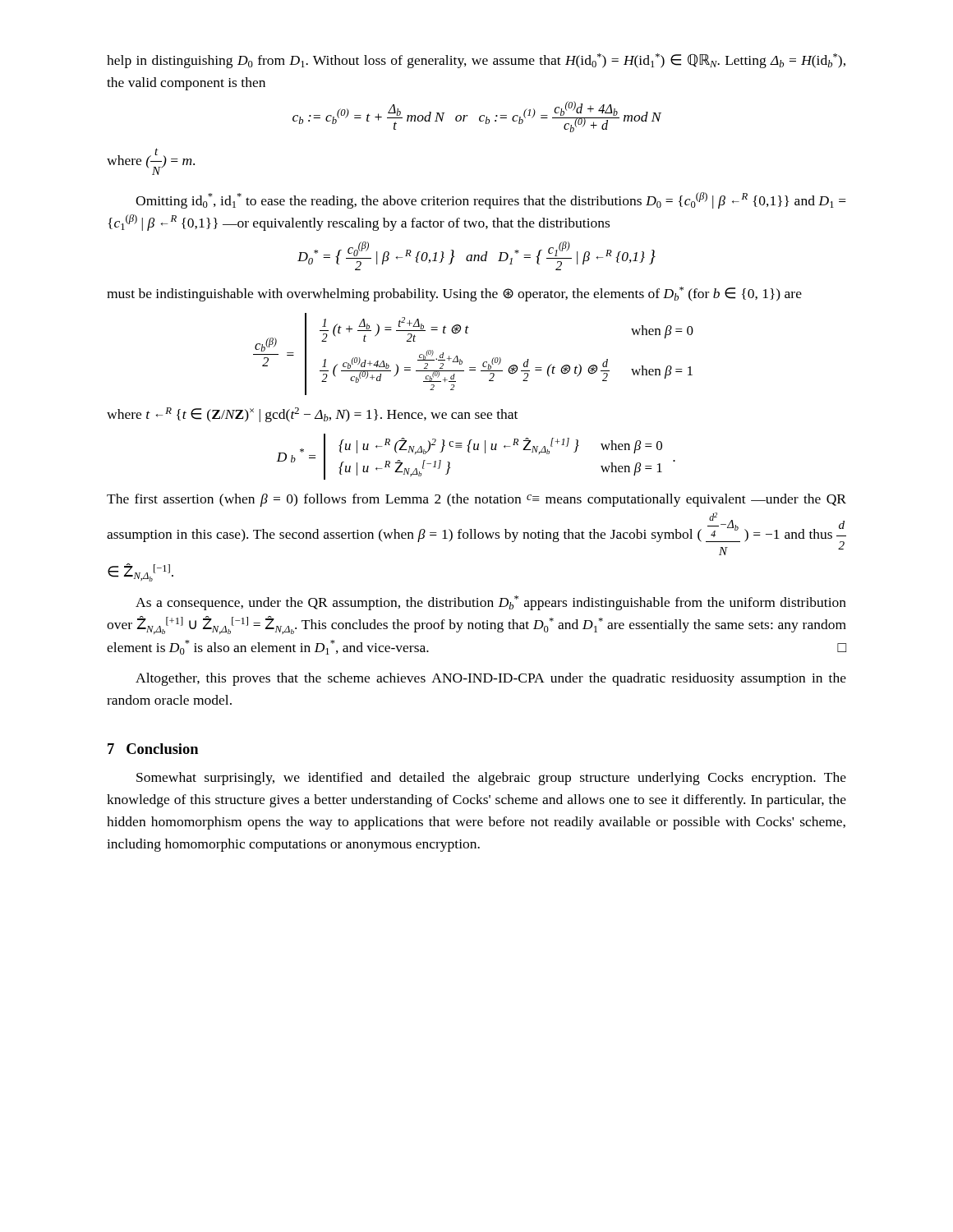Screen dimensions: 1232x953
Task: Locate the block of text that opens with "As a consequence, under the QR assumption,"
Action: point(476,625)
